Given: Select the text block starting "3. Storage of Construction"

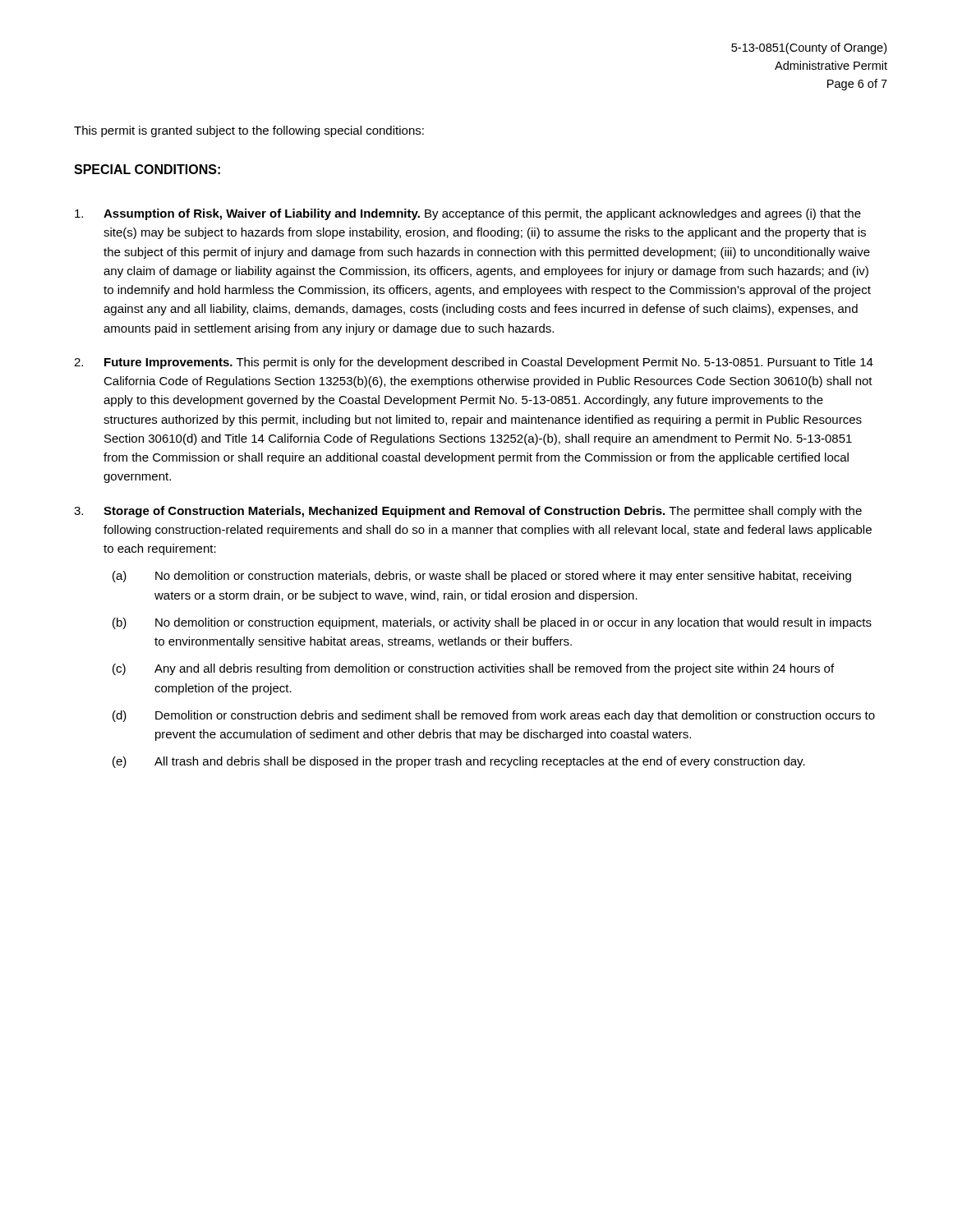Looking at the screenshot, I should (476, 640).
